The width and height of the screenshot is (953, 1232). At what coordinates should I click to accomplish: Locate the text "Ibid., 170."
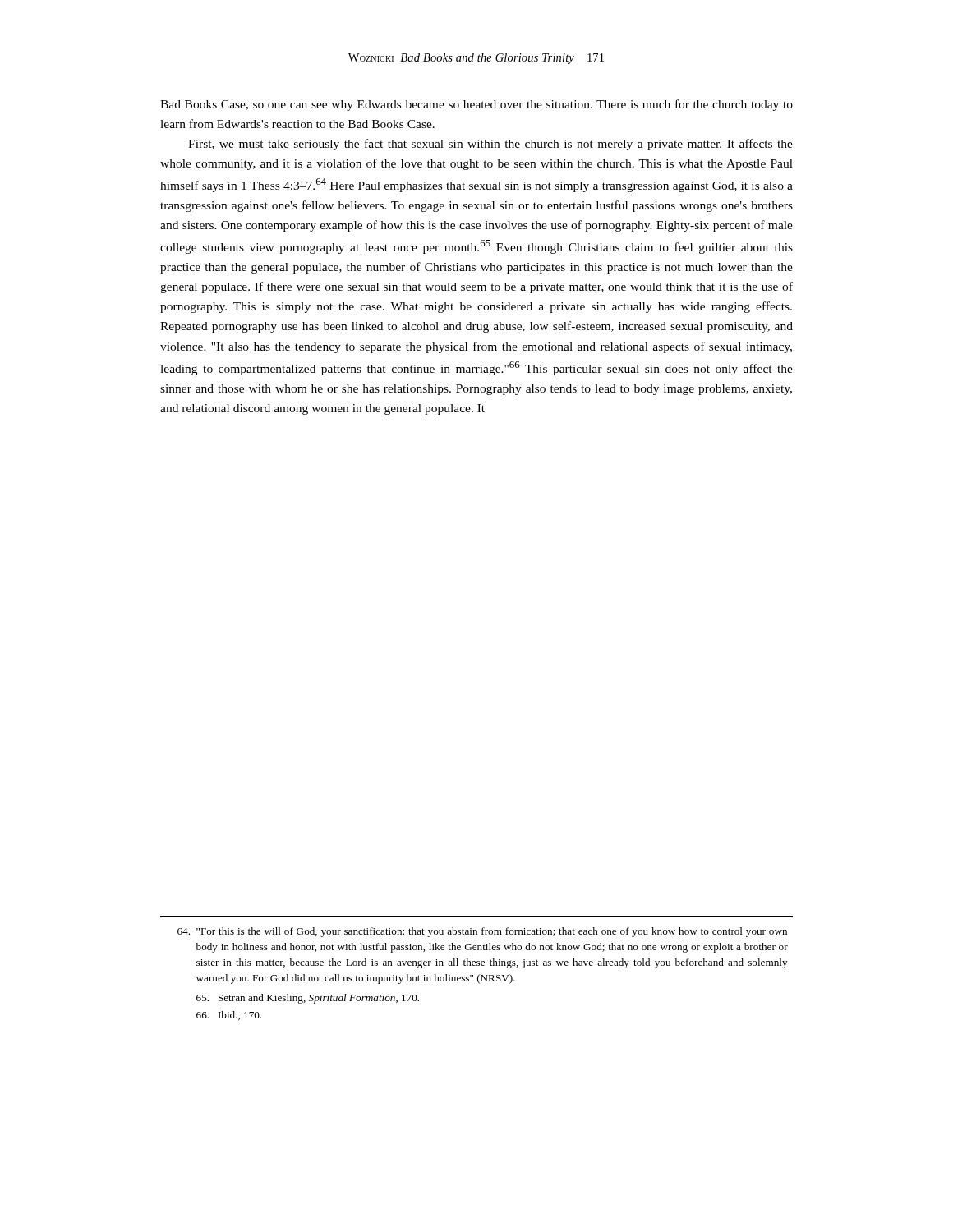point(229,1015)
